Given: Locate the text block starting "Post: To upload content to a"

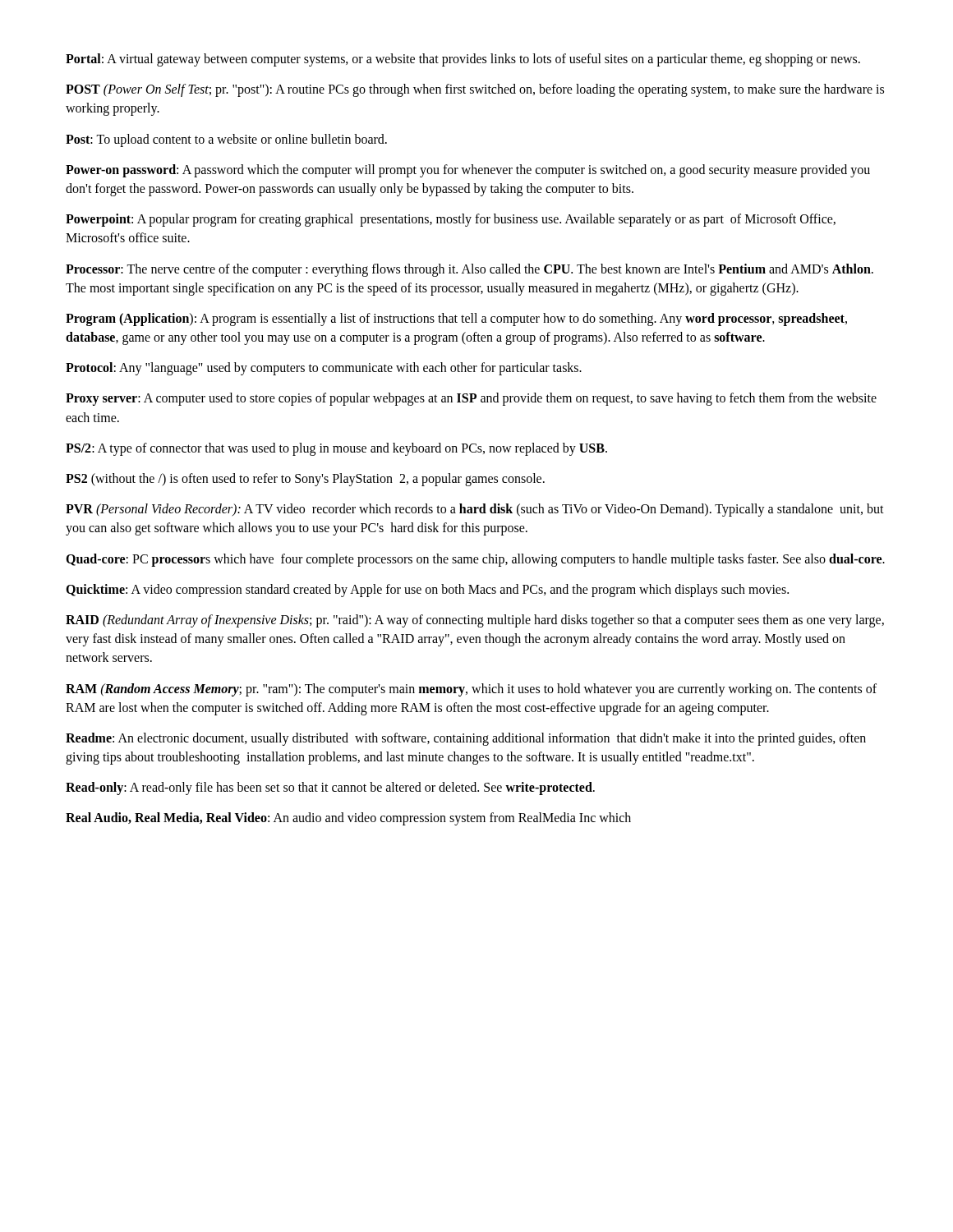Looking at the screenshot, I should tap(227, 139).
